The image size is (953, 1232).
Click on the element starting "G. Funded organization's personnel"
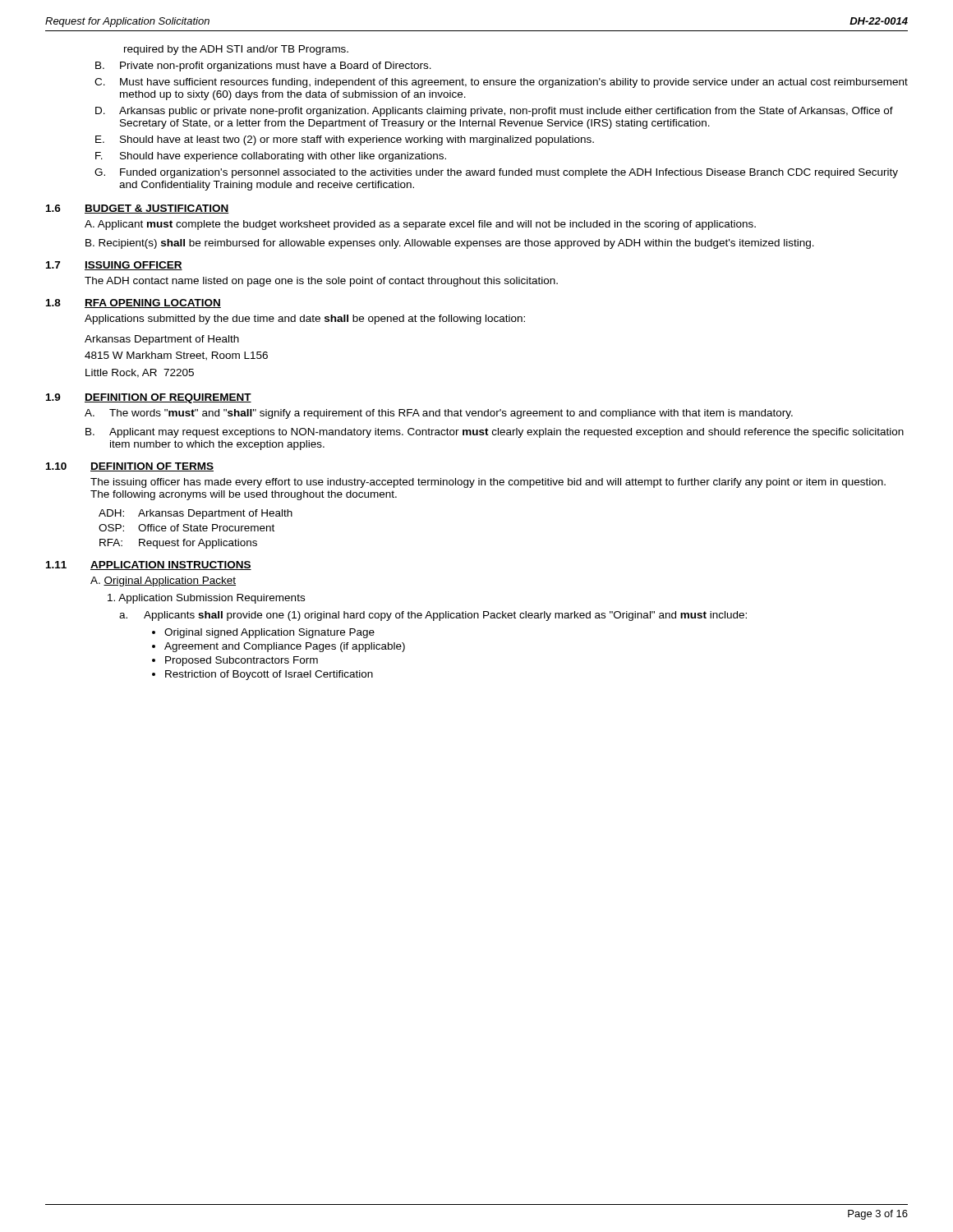pos(501,178)
